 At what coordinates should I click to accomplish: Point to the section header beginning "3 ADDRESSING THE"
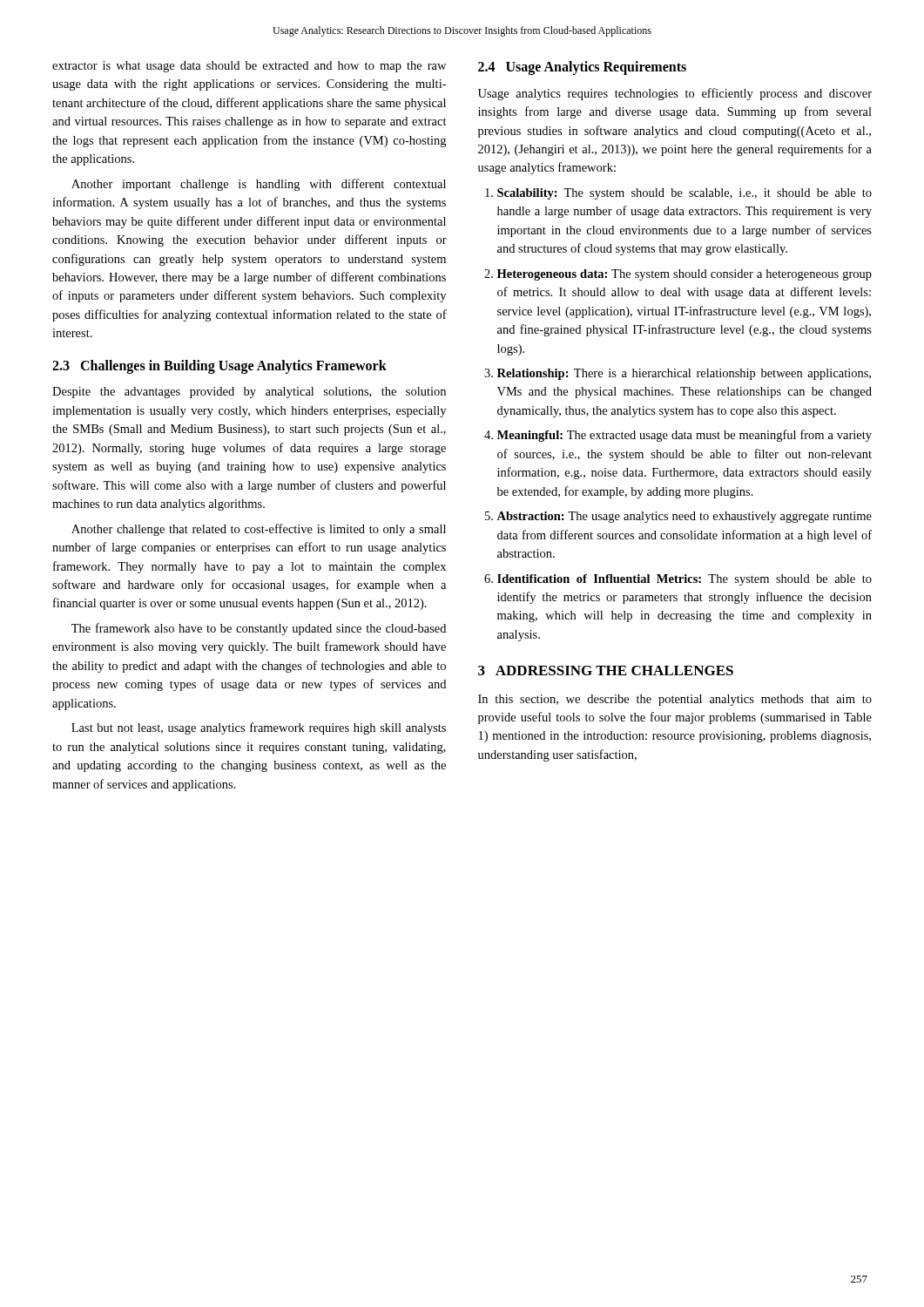[606, 671]
